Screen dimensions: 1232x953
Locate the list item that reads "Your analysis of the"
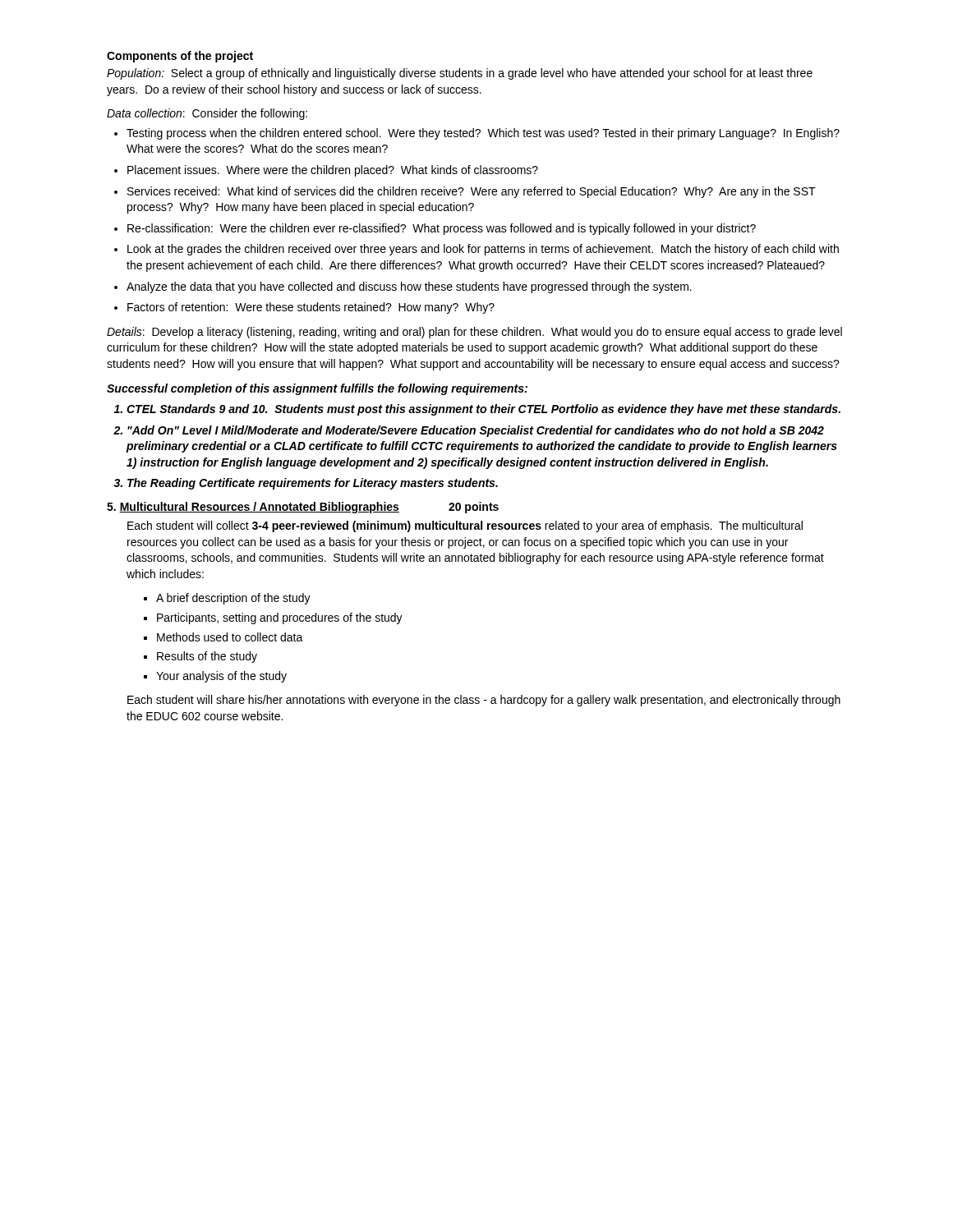(221, 676)
